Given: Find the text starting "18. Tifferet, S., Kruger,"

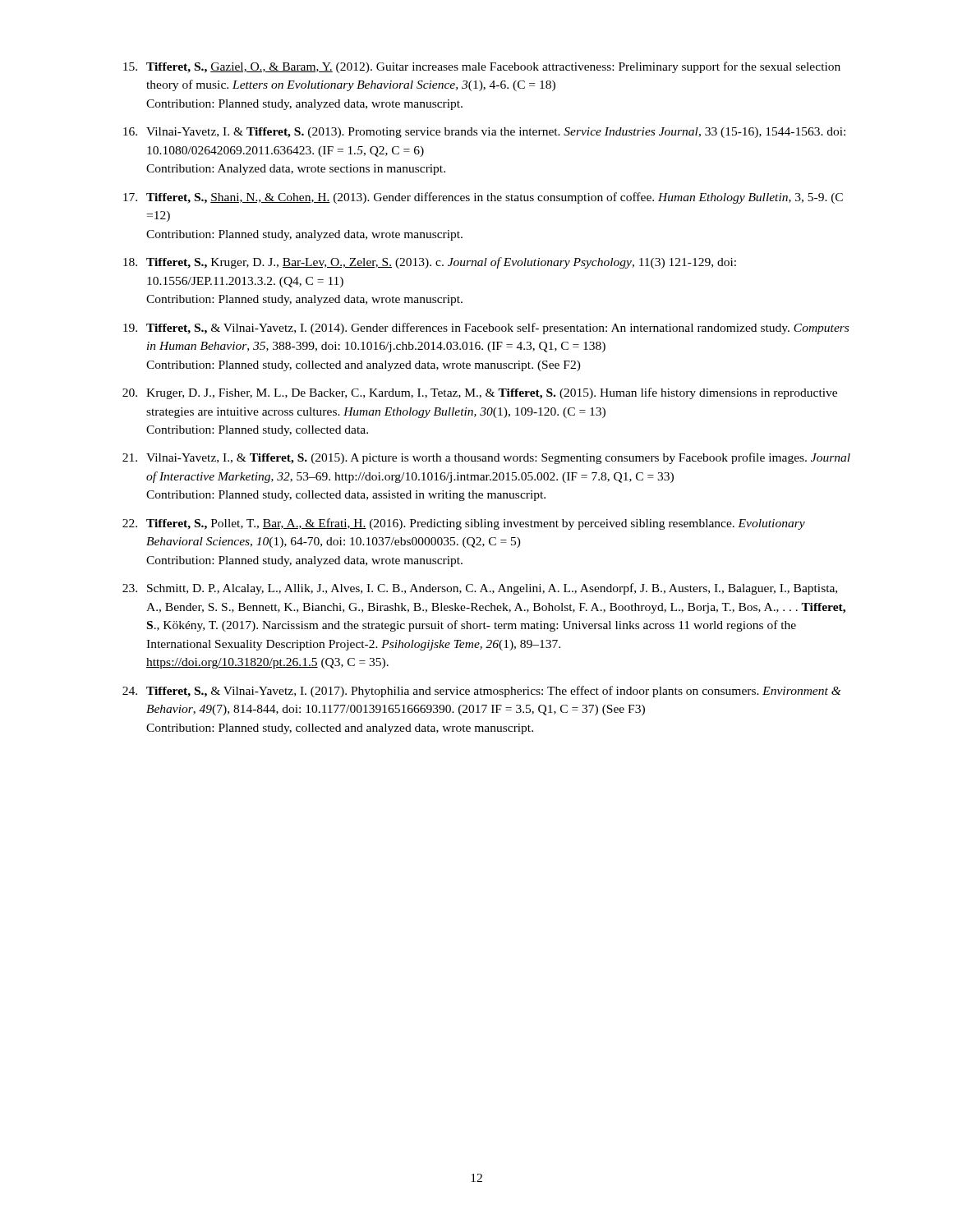Looking at the screenshot, I should (430, 263).
